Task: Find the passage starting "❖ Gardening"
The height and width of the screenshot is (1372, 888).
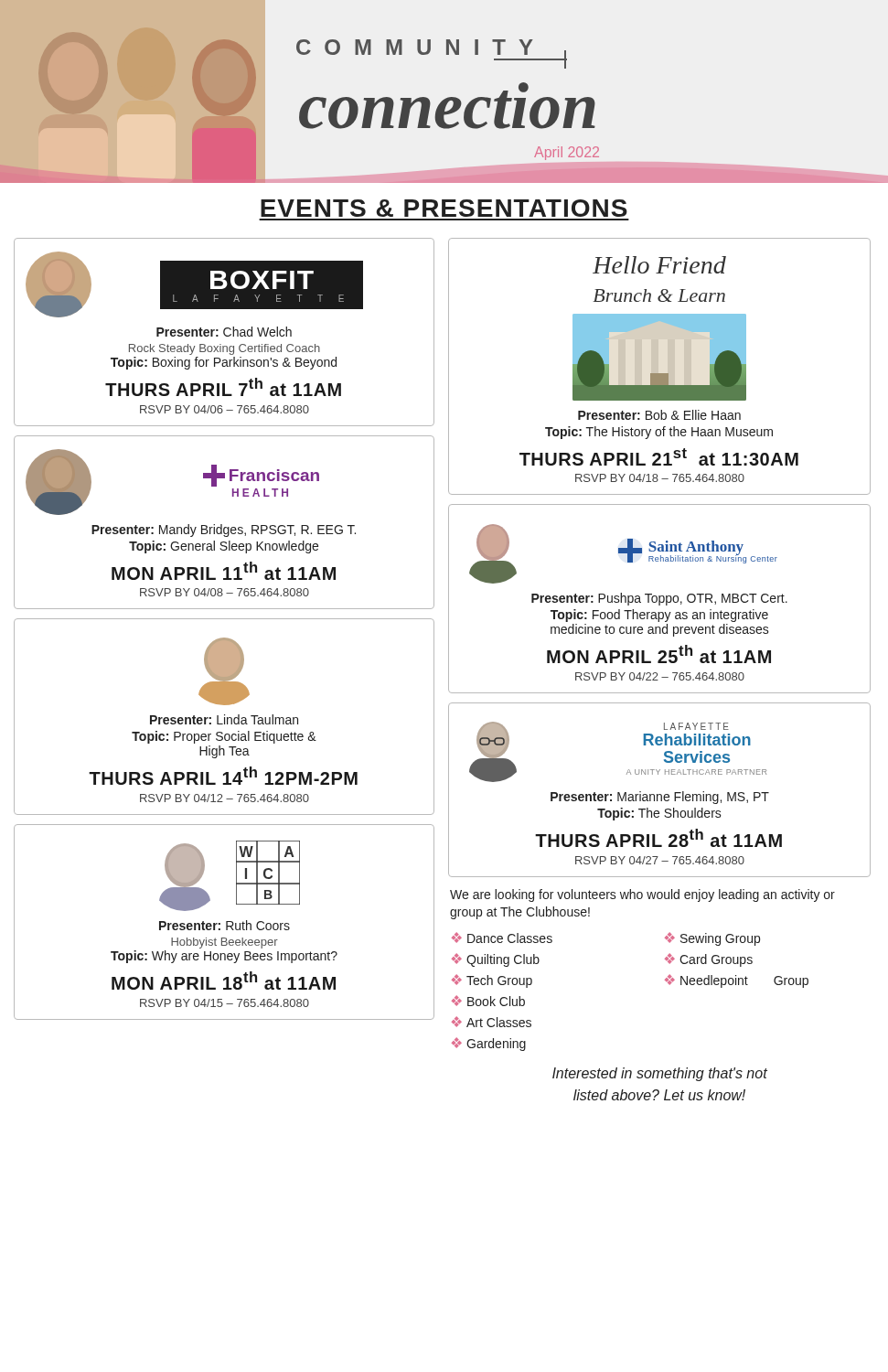Action: tap(488, 1043)
